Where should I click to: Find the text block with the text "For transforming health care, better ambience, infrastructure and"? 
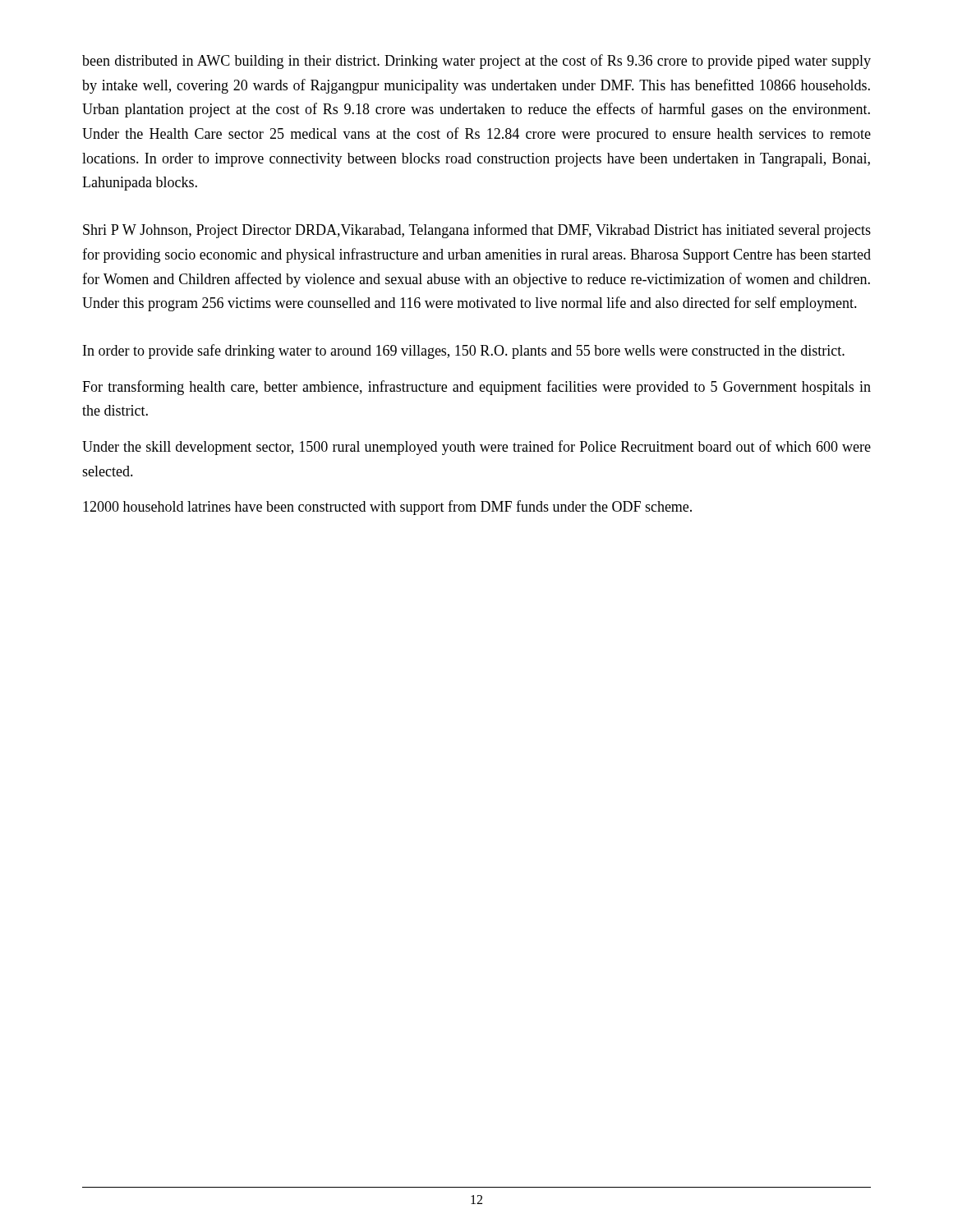[x=476, y=399]
